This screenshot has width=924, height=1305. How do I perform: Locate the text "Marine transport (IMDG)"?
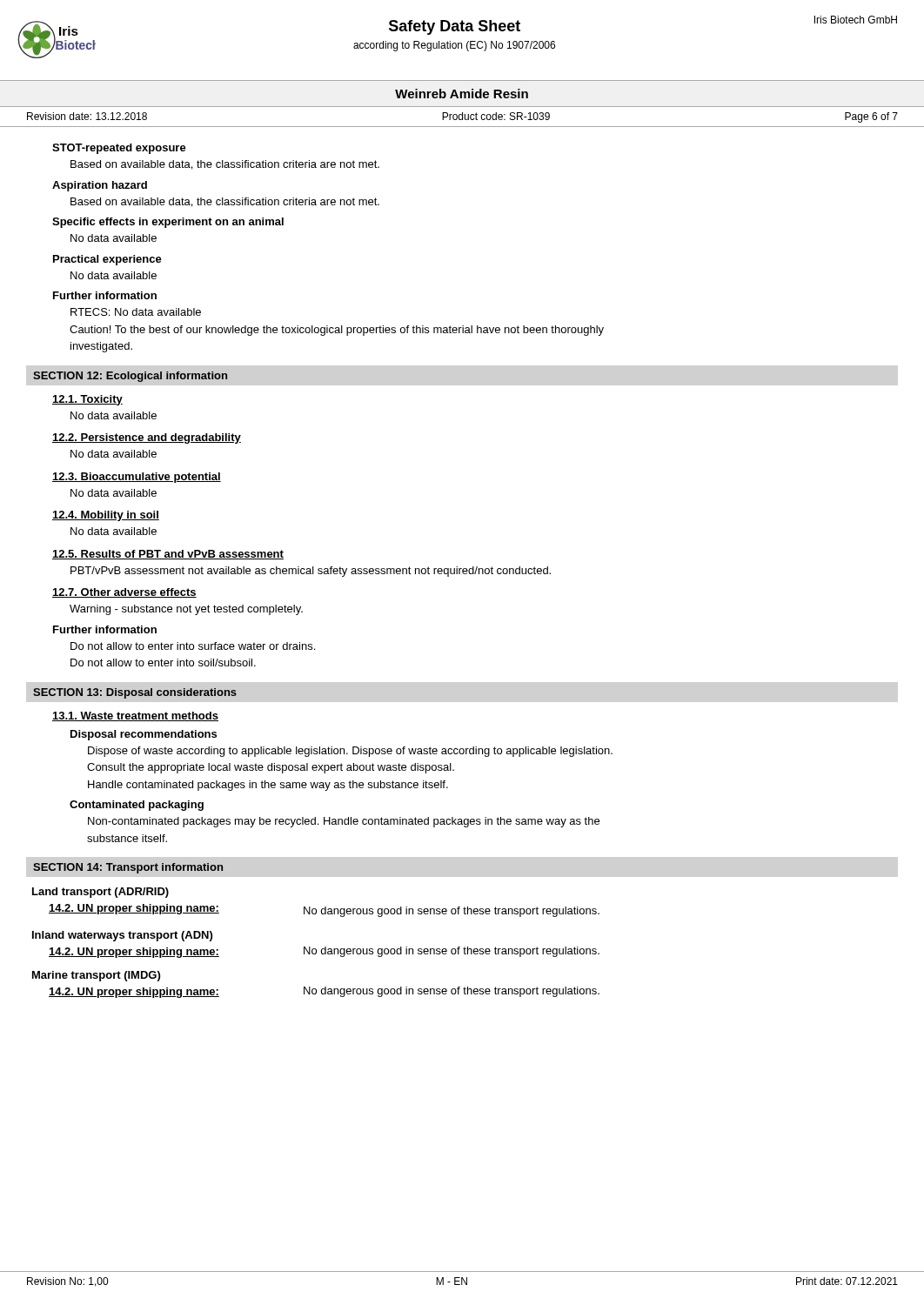pyautogui.click(x=96, y=975)
